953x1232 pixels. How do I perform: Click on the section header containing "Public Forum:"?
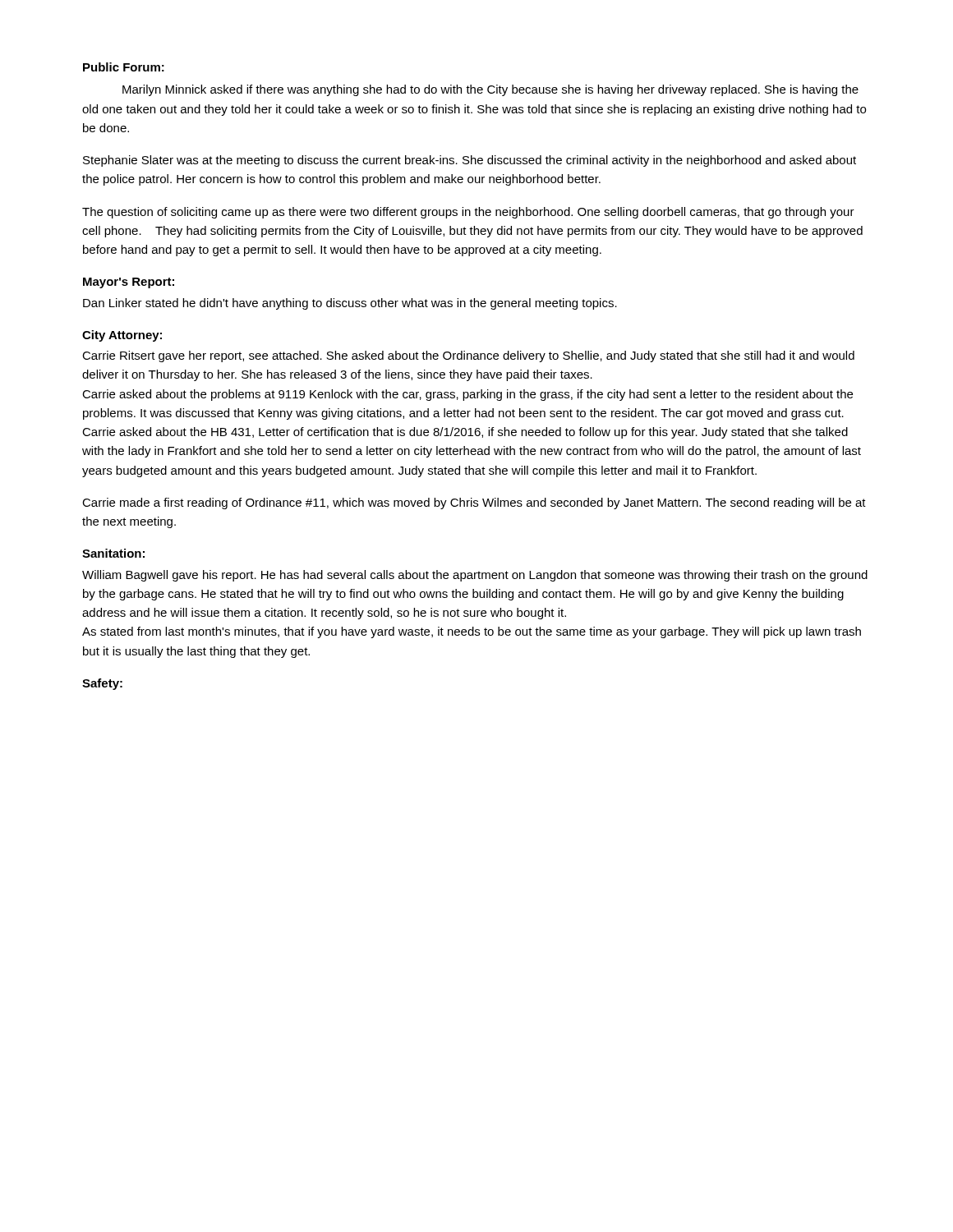[x=124, y=67]
